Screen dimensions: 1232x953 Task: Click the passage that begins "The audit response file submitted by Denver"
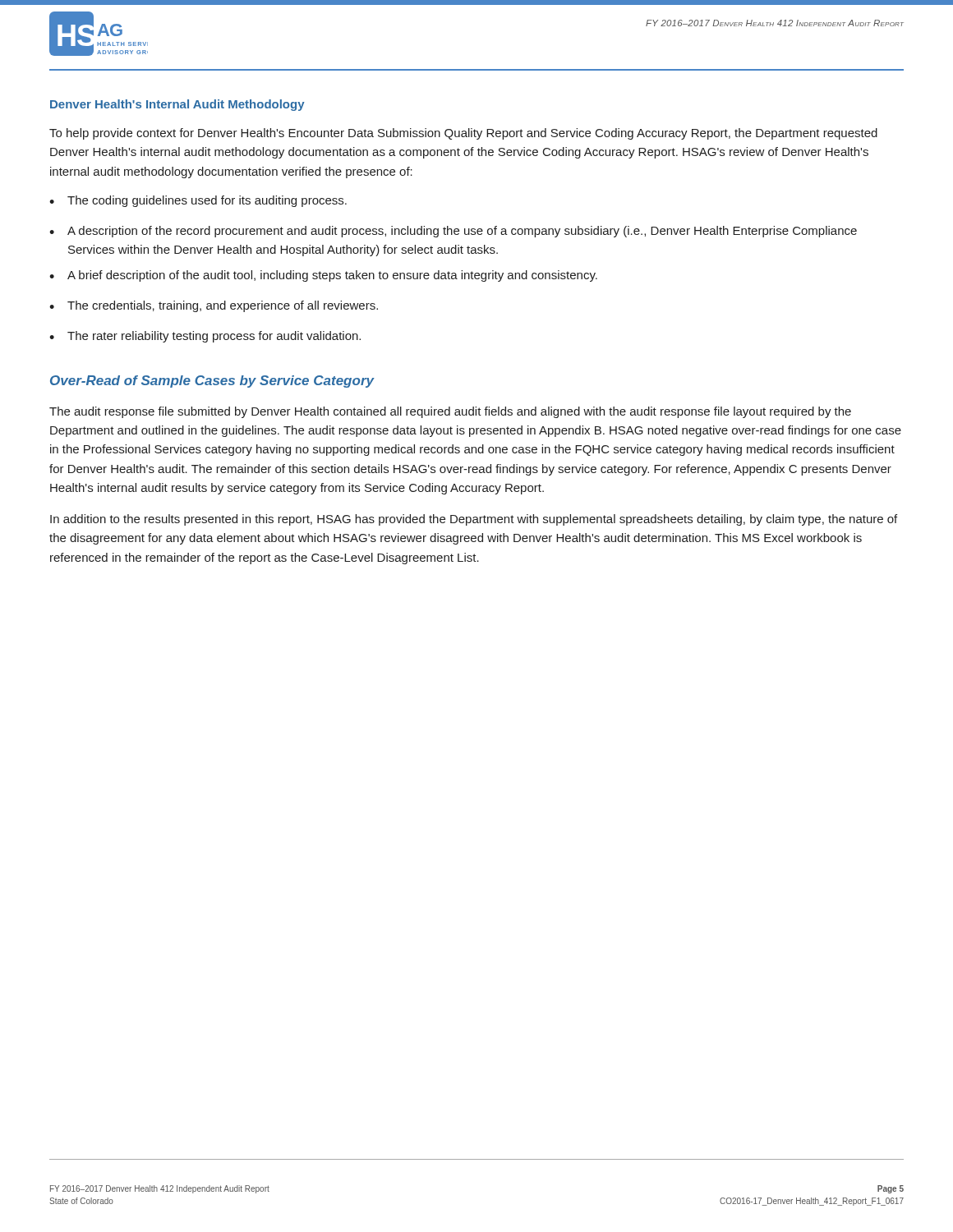pos(476,449)
